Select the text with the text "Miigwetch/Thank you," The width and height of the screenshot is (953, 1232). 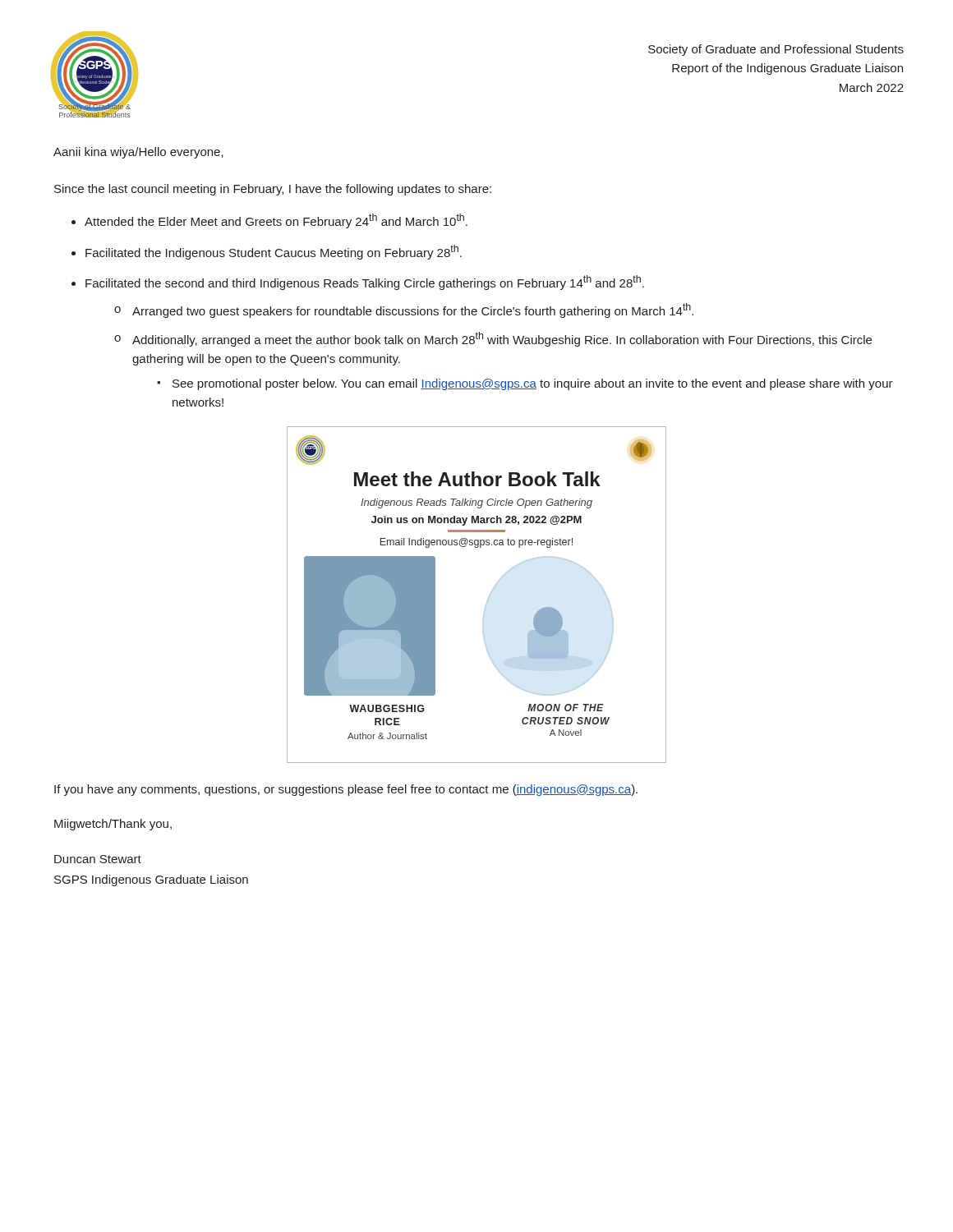pyautogui.click(x=113, y=823)
